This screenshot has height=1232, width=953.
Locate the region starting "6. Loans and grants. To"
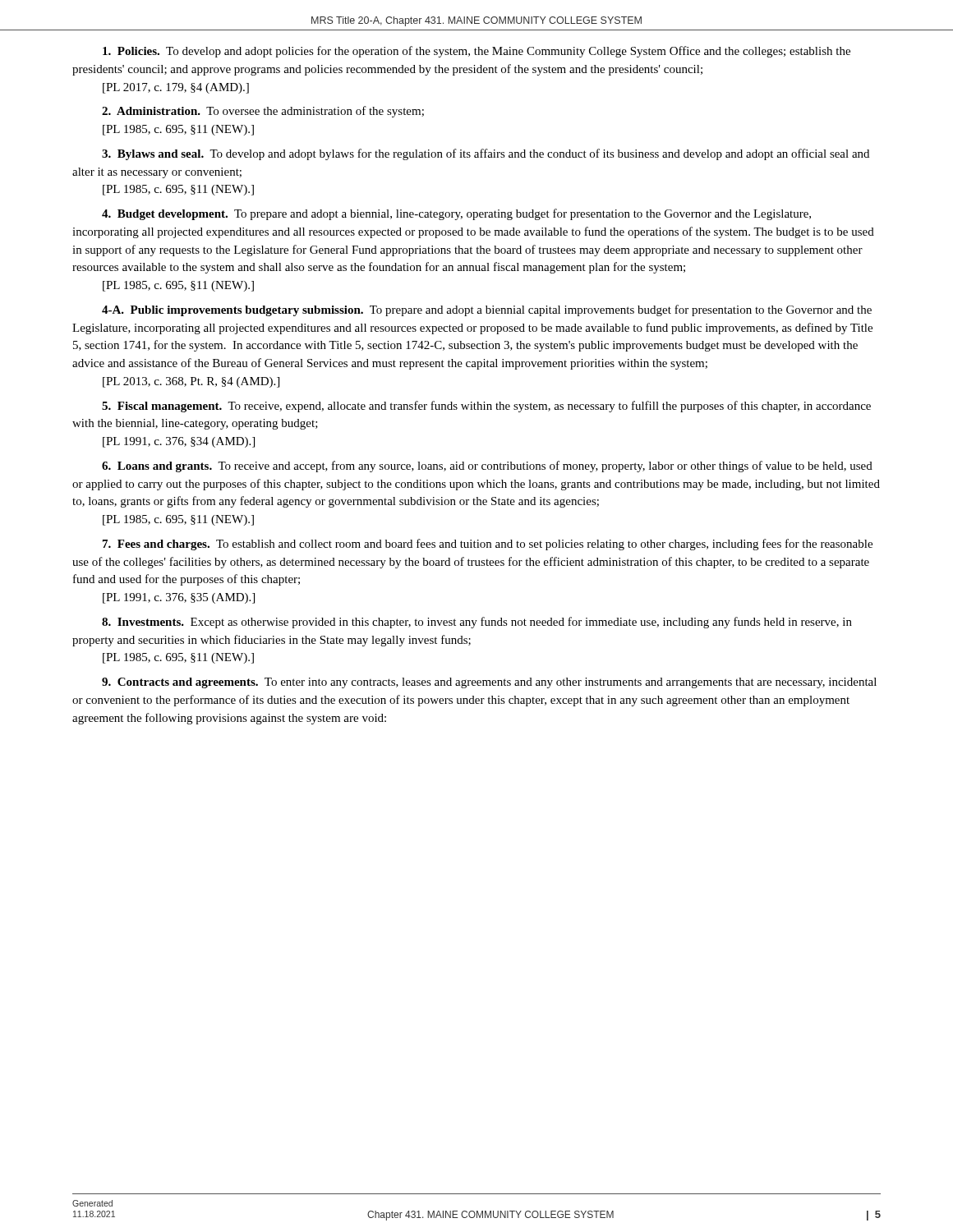476,493
